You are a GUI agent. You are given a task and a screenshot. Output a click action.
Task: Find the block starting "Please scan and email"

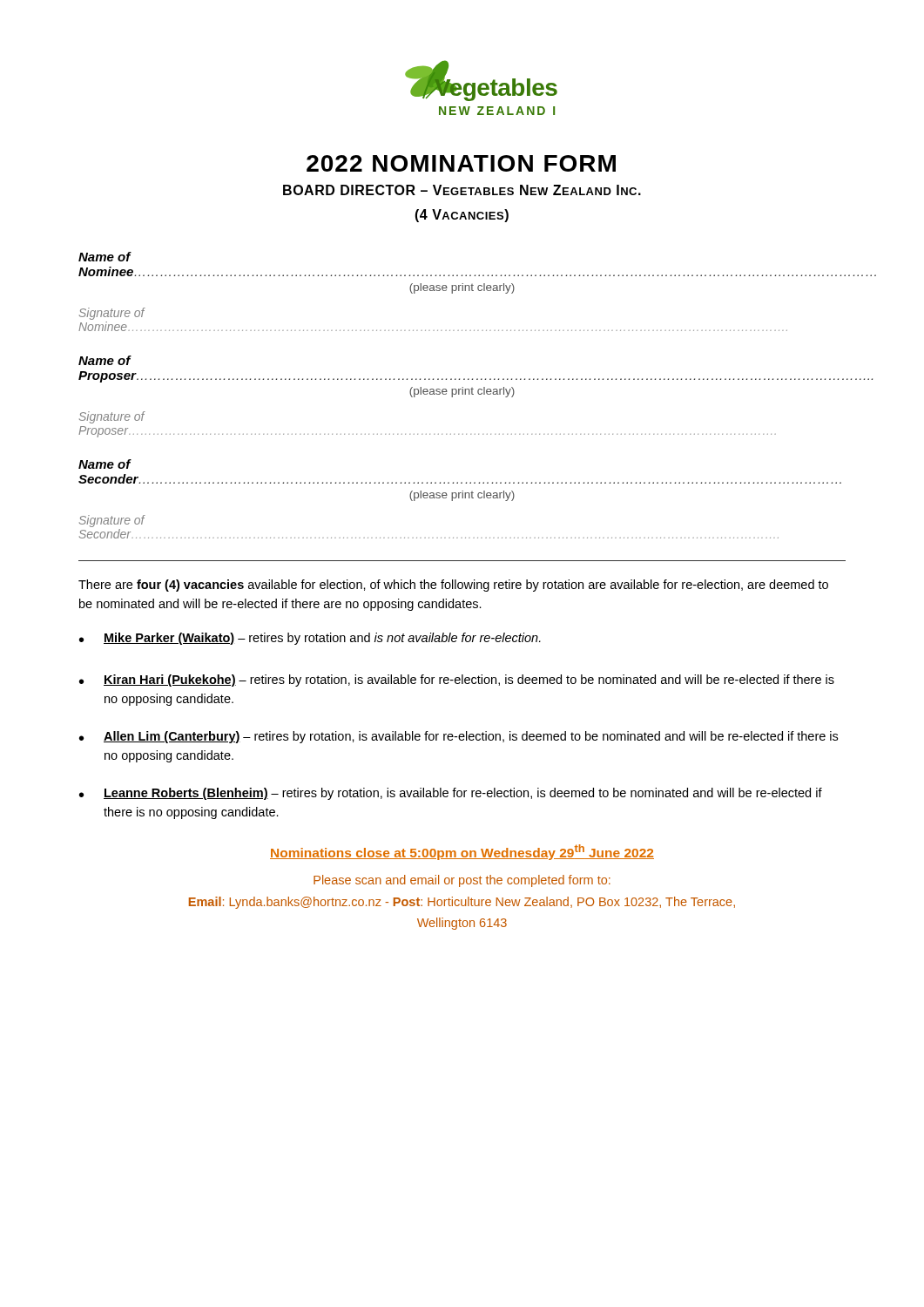tap(462, 901)
